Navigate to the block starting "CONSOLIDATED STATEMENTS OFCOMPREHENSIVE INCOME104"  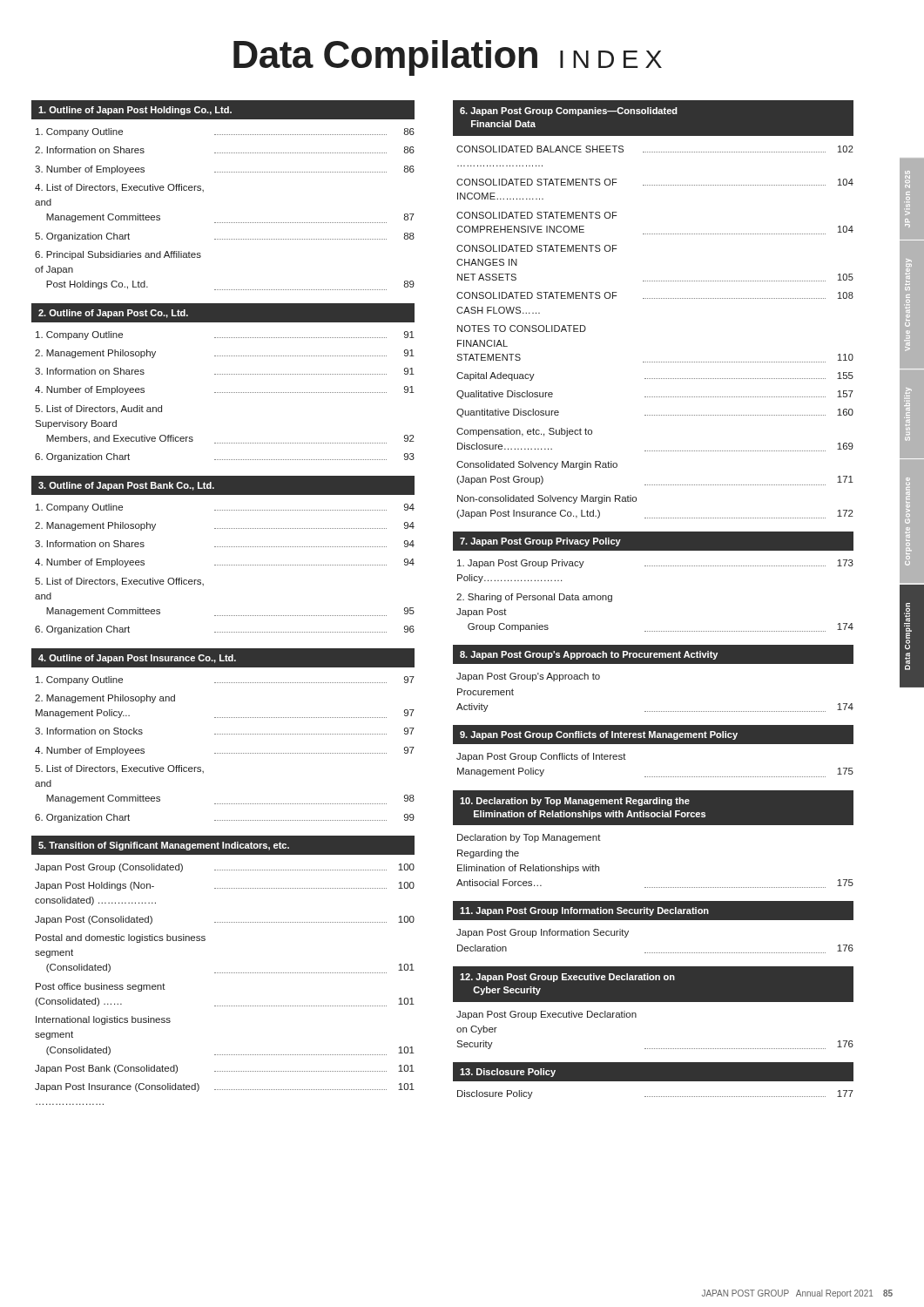click(x=653, y=222)
